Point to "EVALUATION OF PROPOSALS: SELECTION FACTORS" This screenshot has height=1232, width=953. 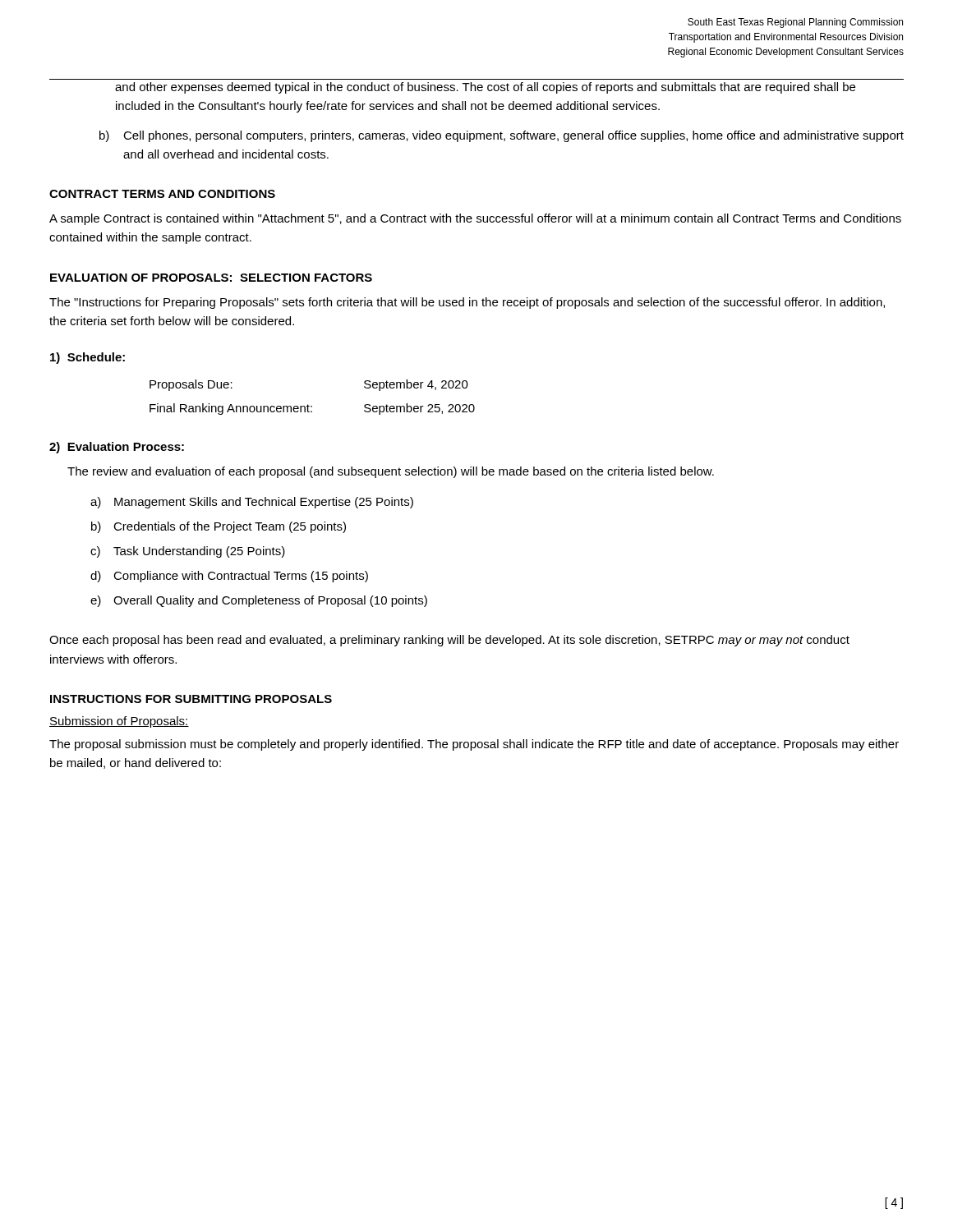(211, 277)
